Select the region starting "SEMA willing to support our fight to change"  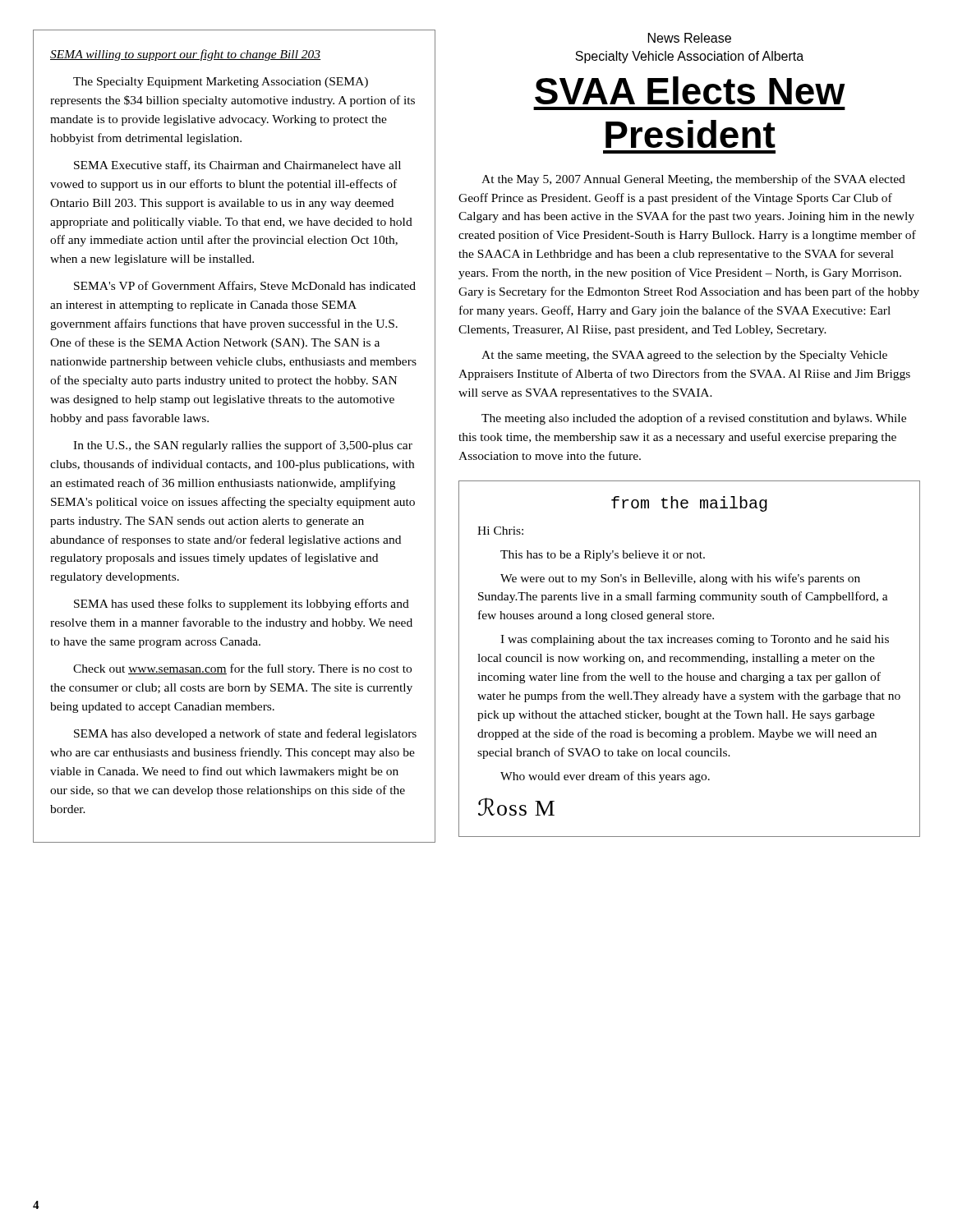point(234,55)
